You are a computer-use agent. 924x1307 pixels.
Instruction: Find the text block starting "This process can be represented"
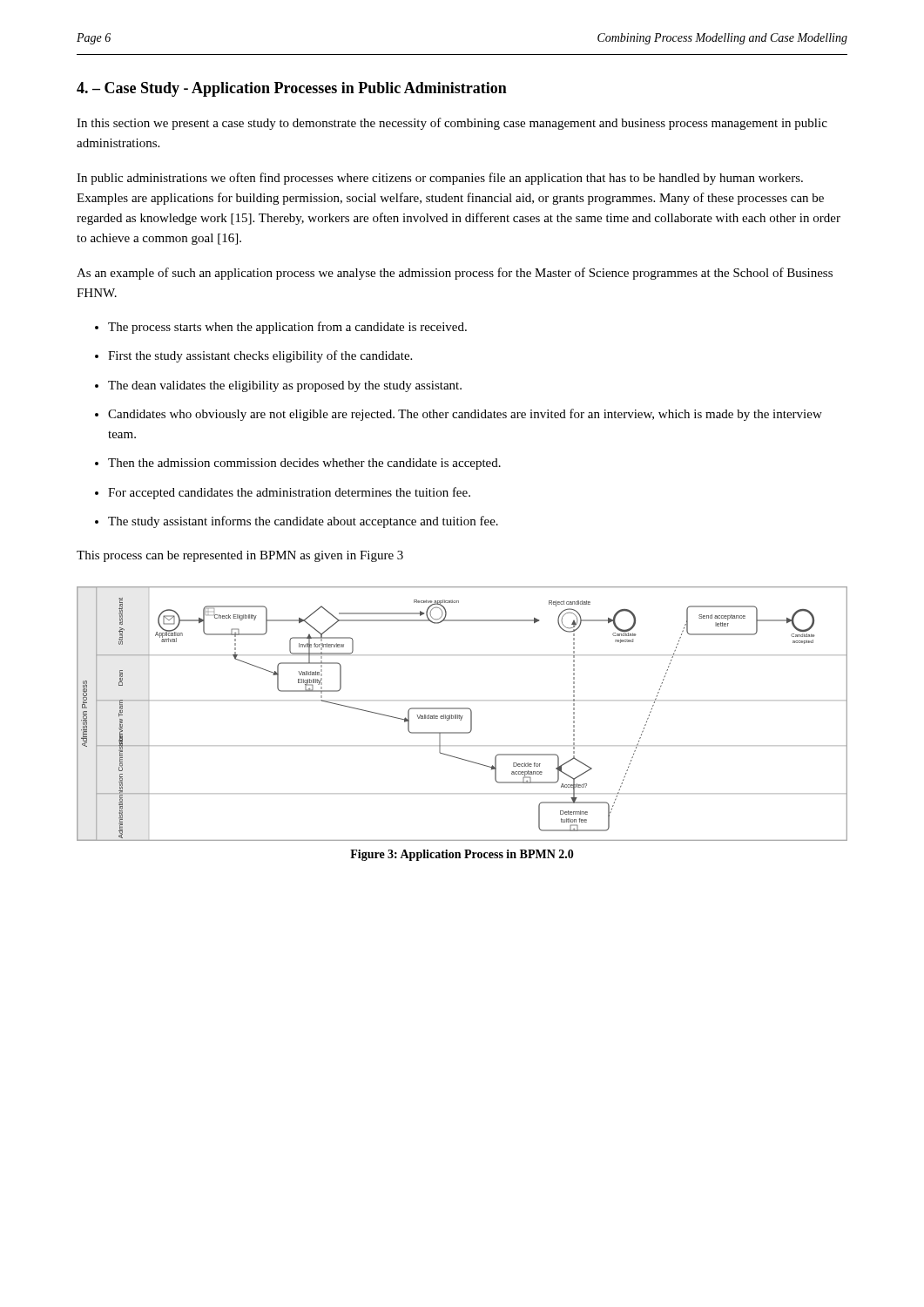coord(240,555)
